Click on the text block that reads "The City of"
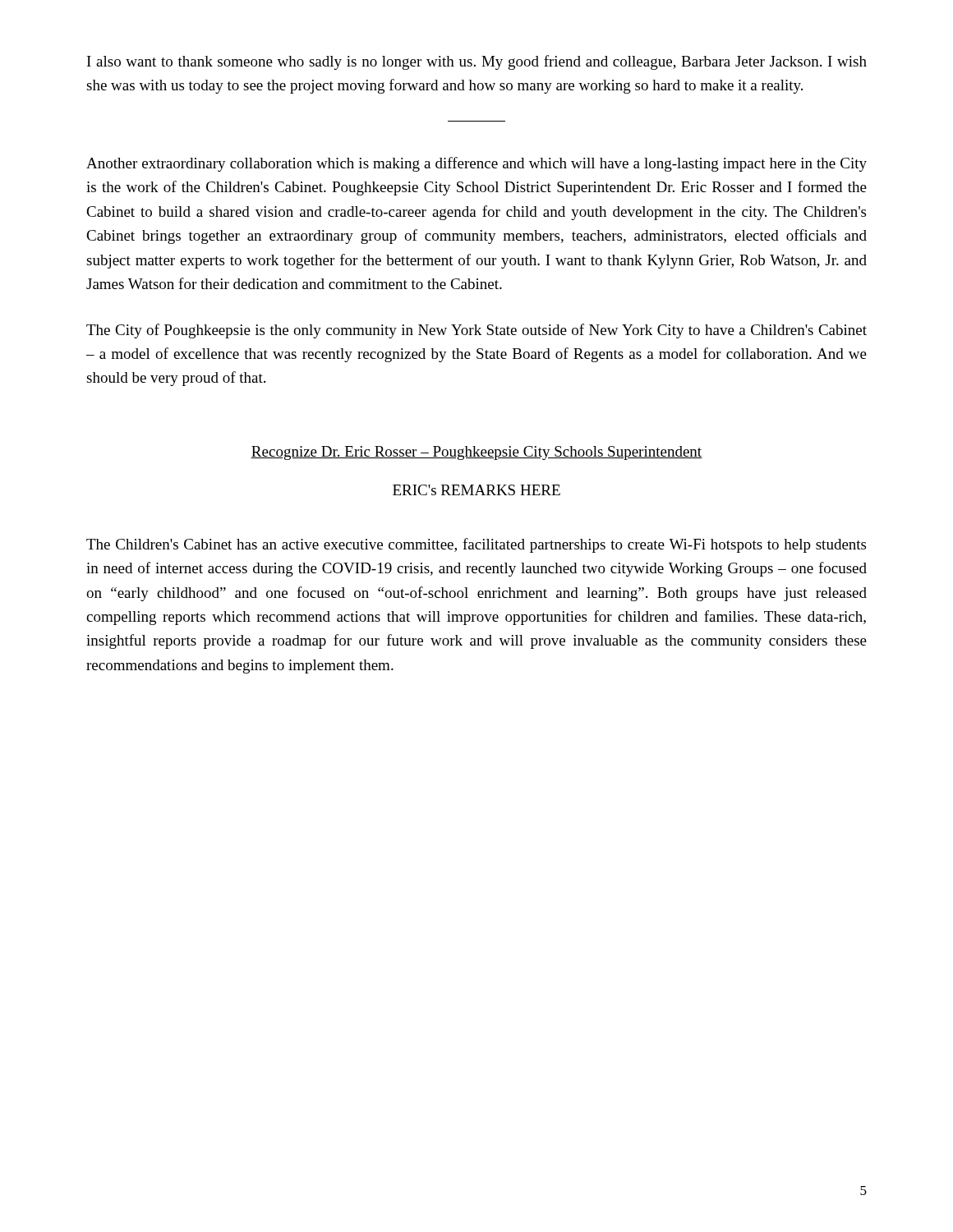 coord(476,354)
